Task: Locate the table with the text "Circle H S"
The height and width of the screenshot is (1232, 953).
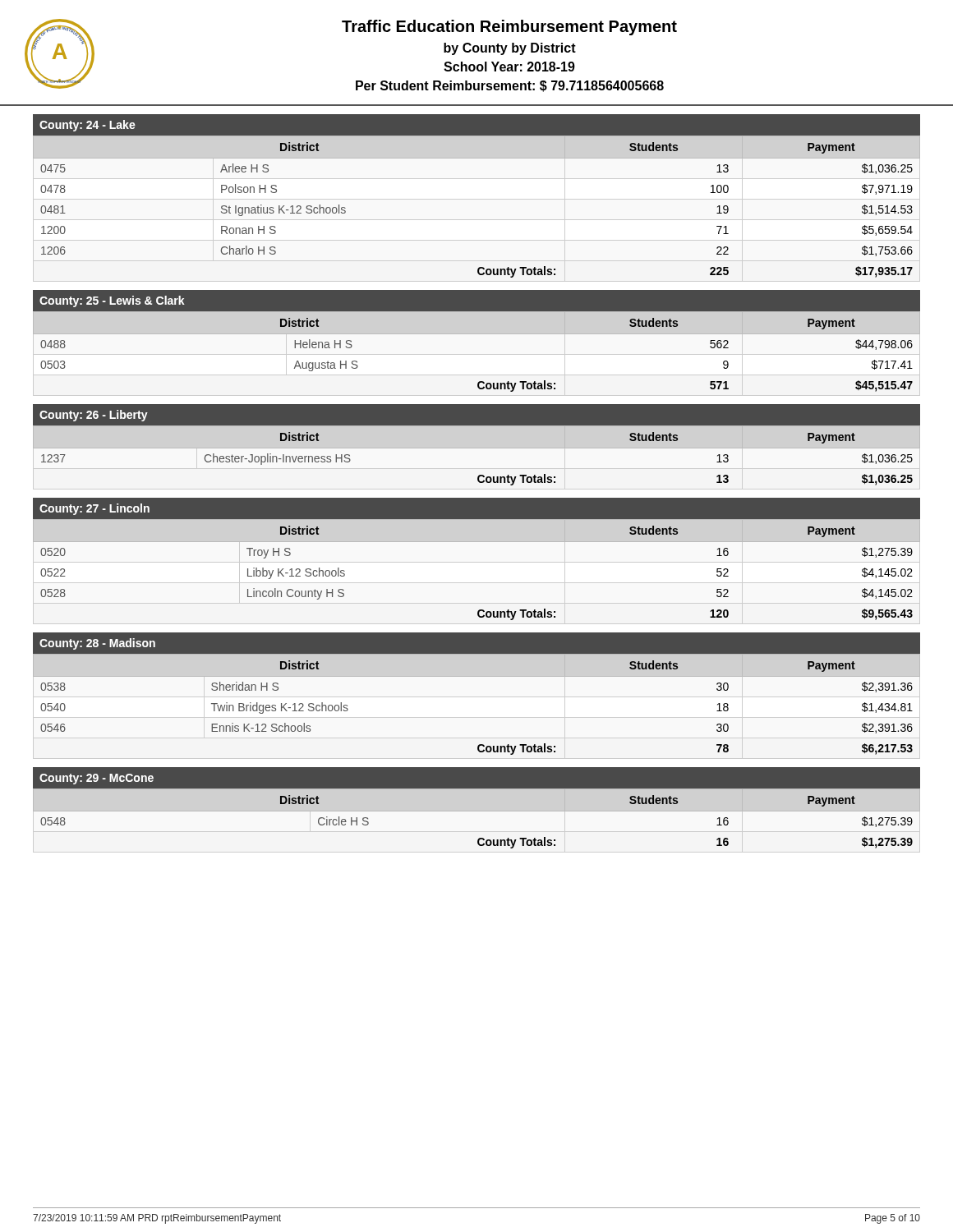Action: tap(476, 809)
